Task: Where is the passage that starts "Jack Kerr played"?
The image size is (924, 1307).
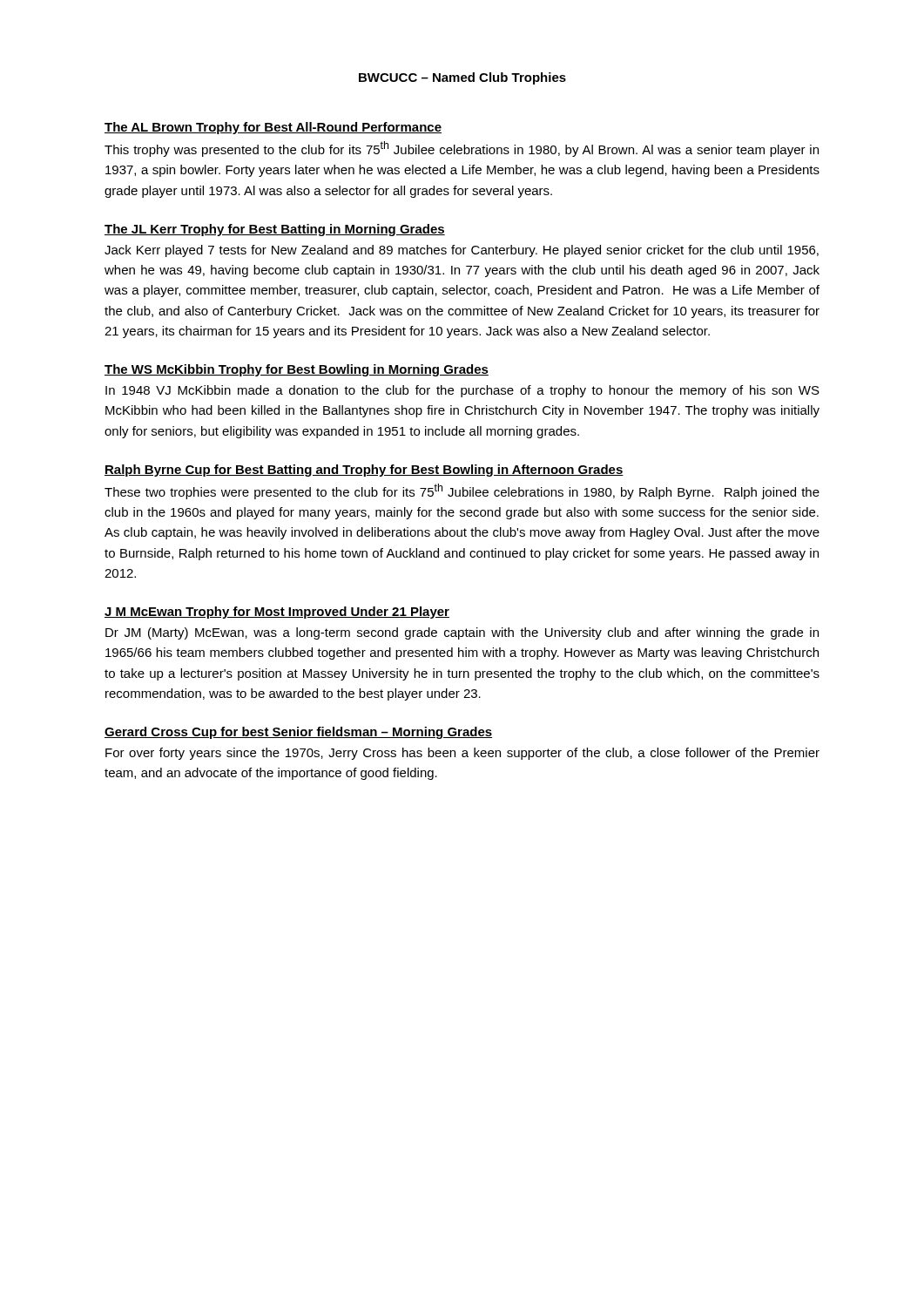Action: [462, 290]
